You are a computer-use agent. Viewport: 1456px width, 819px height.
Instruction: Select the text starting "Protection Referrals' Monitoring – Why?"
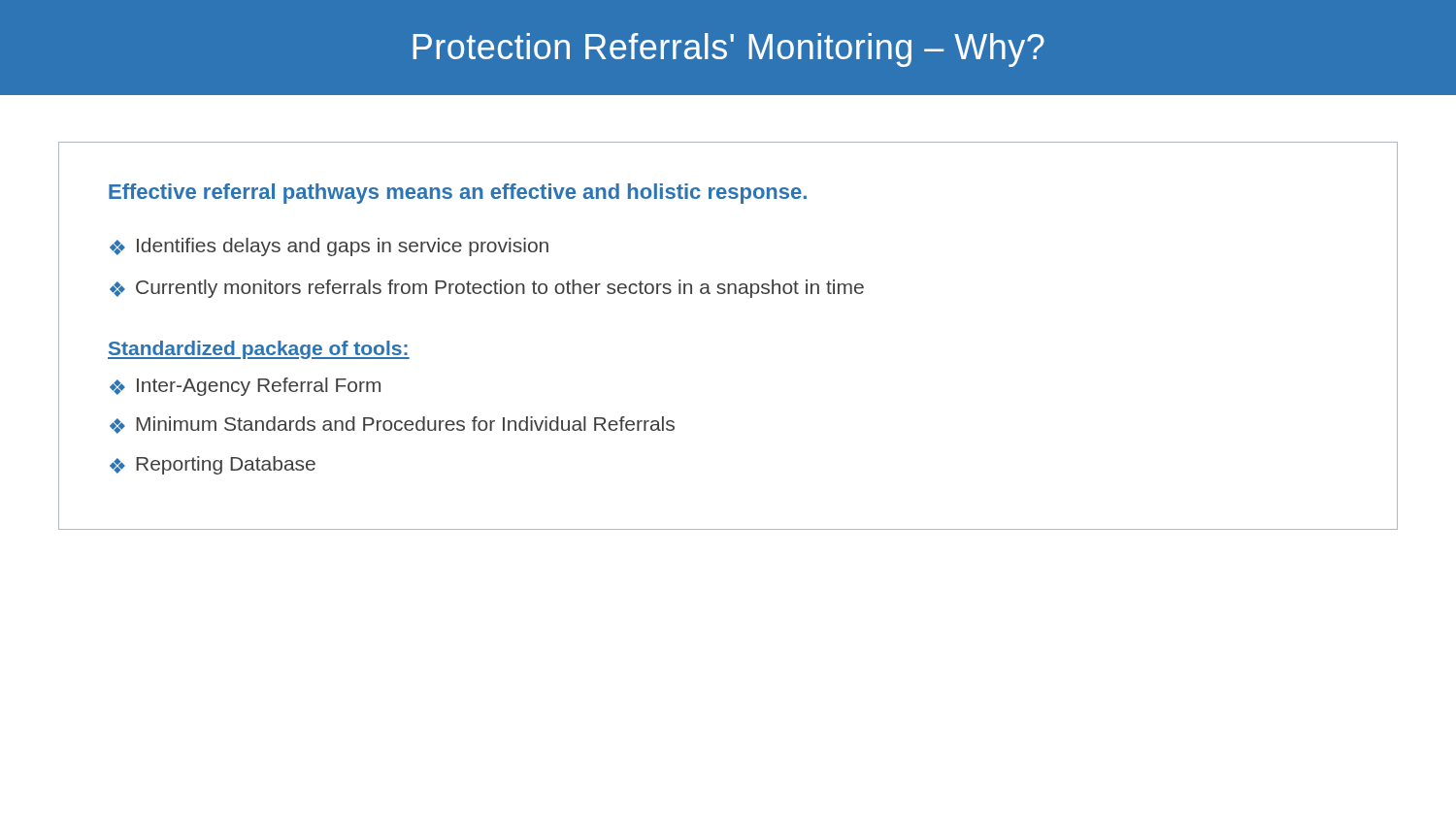tap(728, 48)
